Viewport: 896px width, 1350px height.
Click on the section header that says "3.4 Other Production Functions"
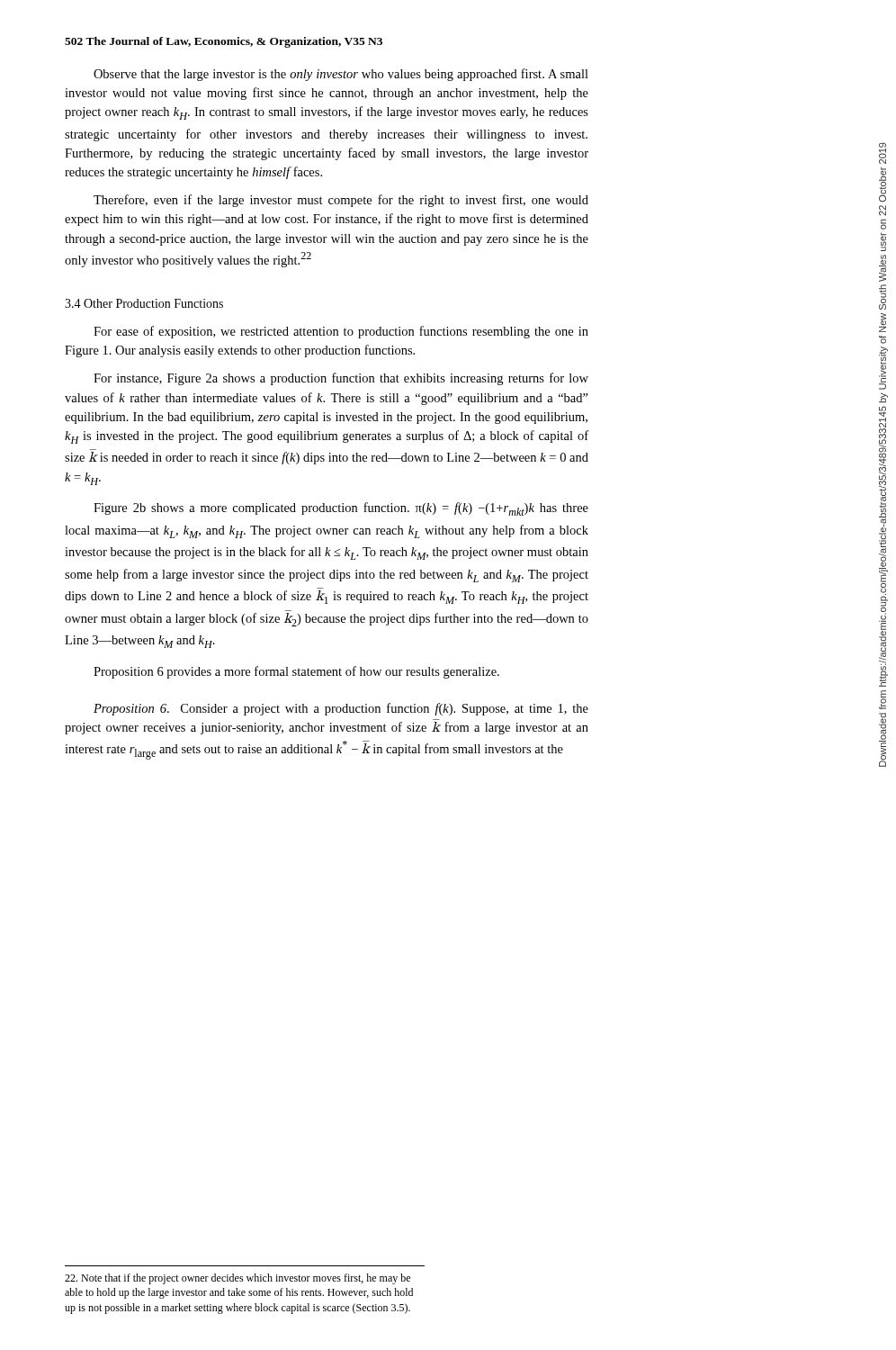(144, 303)
